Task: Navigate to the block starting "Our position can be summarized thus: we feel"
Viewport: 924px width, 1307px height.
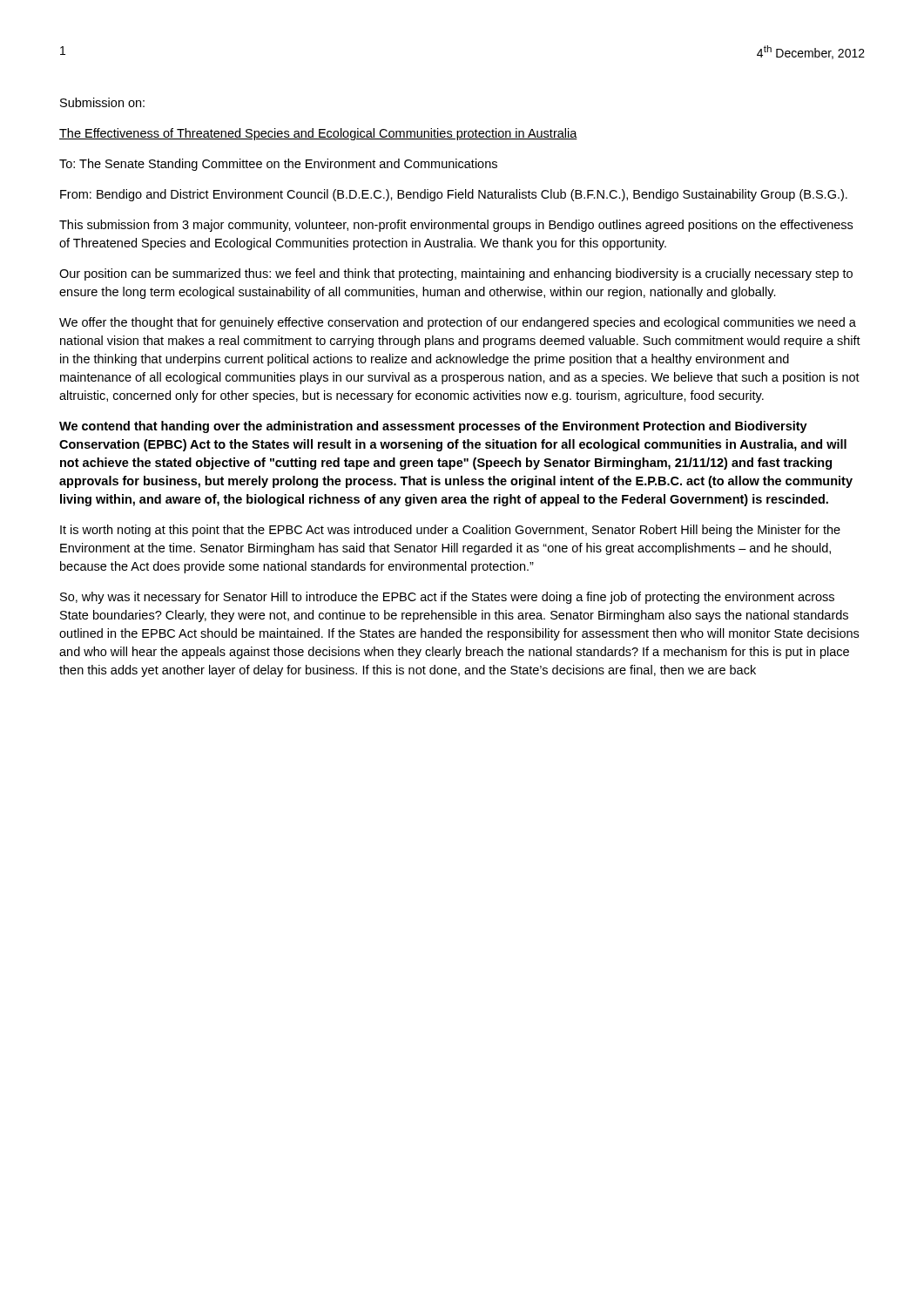Action: point(456,283)
